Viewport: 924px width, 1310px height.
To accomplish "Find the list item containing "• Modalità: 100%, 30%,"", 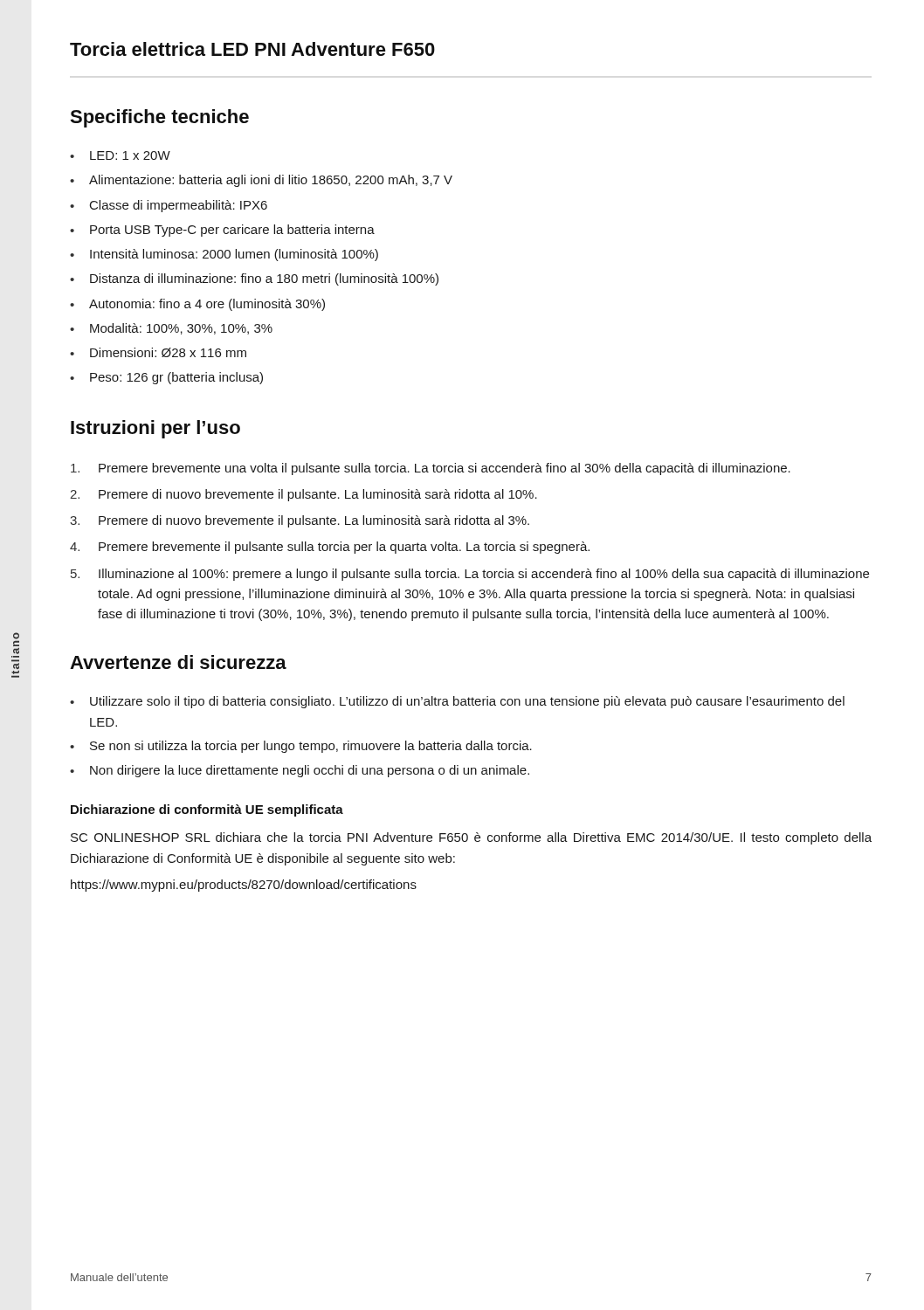I will (171, 329).
